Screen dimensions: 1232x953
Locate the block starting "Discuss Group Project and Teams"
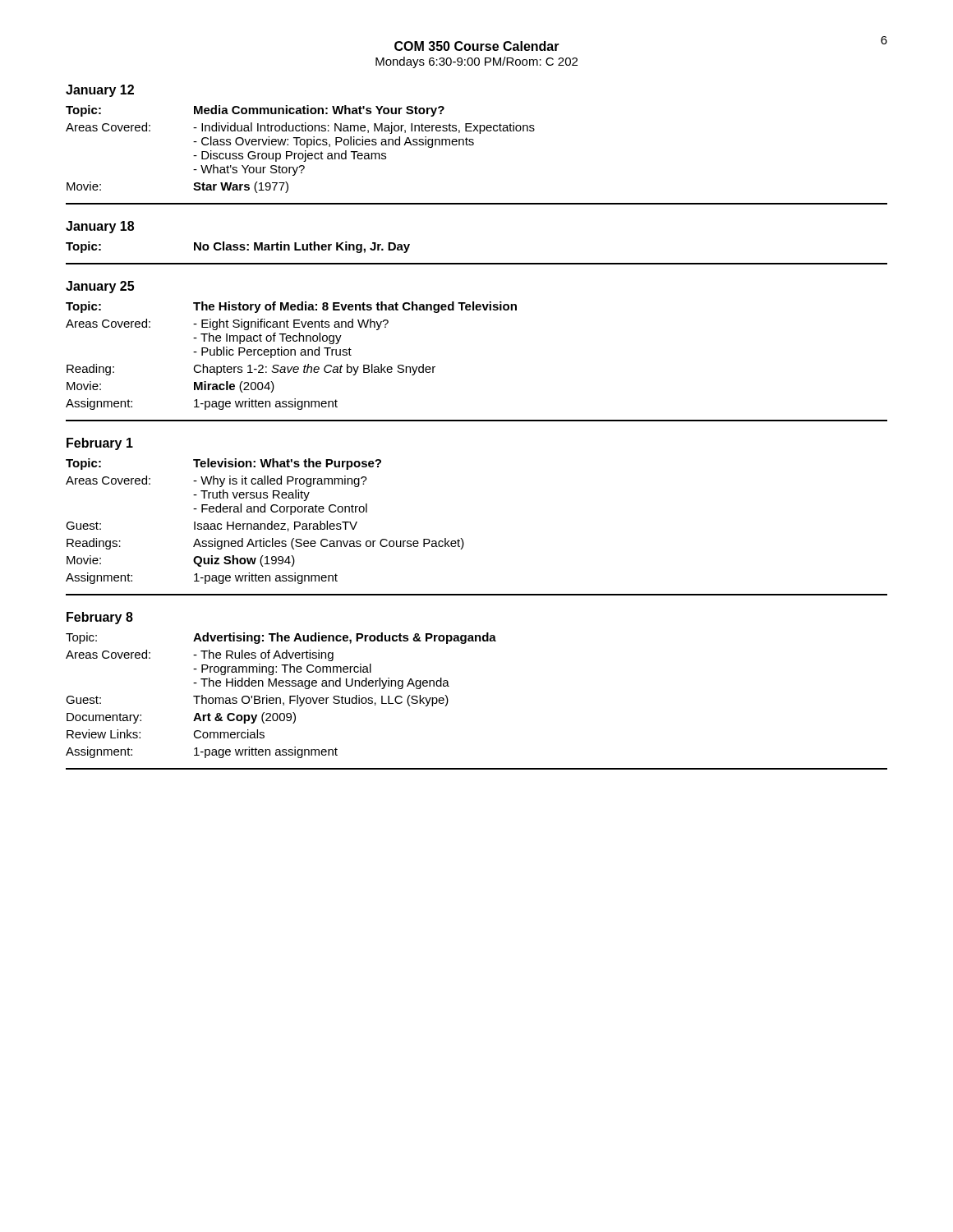(290, 155)
